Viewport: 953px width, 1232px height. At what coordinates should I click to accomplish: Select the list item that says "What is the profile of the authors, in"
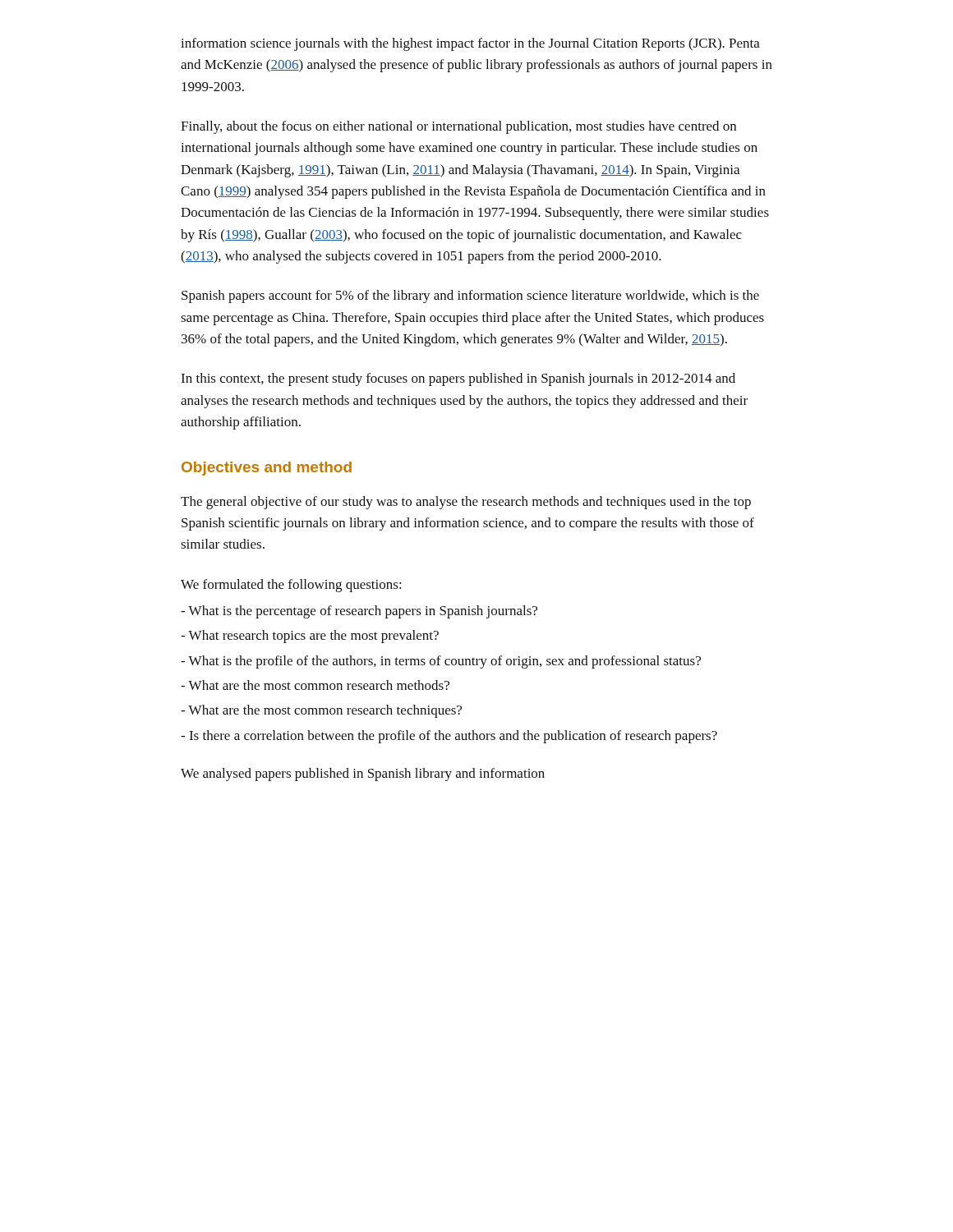coord(441,660)
